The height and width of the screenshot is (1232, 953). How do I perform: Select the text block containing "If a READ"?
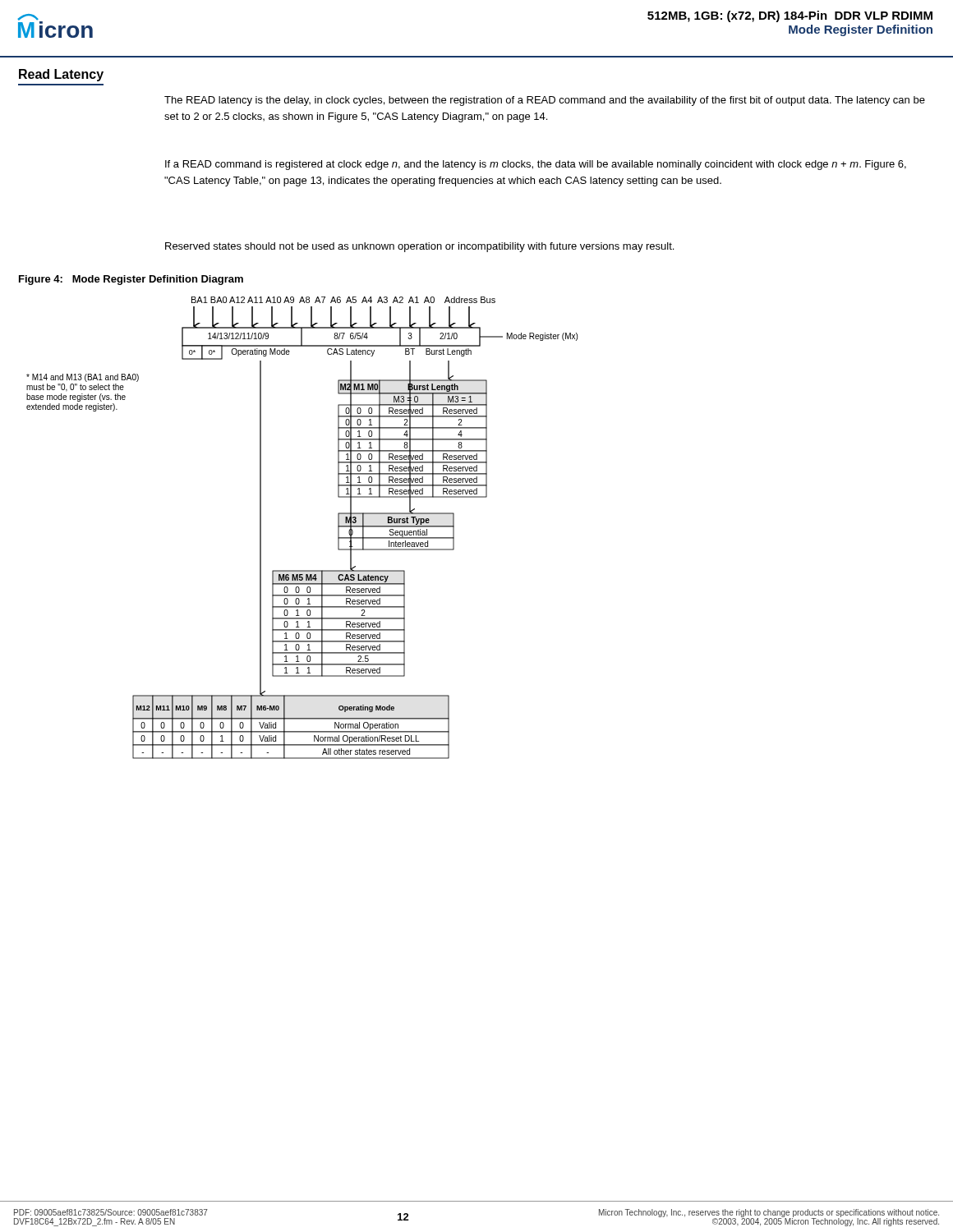pos(535,172)
